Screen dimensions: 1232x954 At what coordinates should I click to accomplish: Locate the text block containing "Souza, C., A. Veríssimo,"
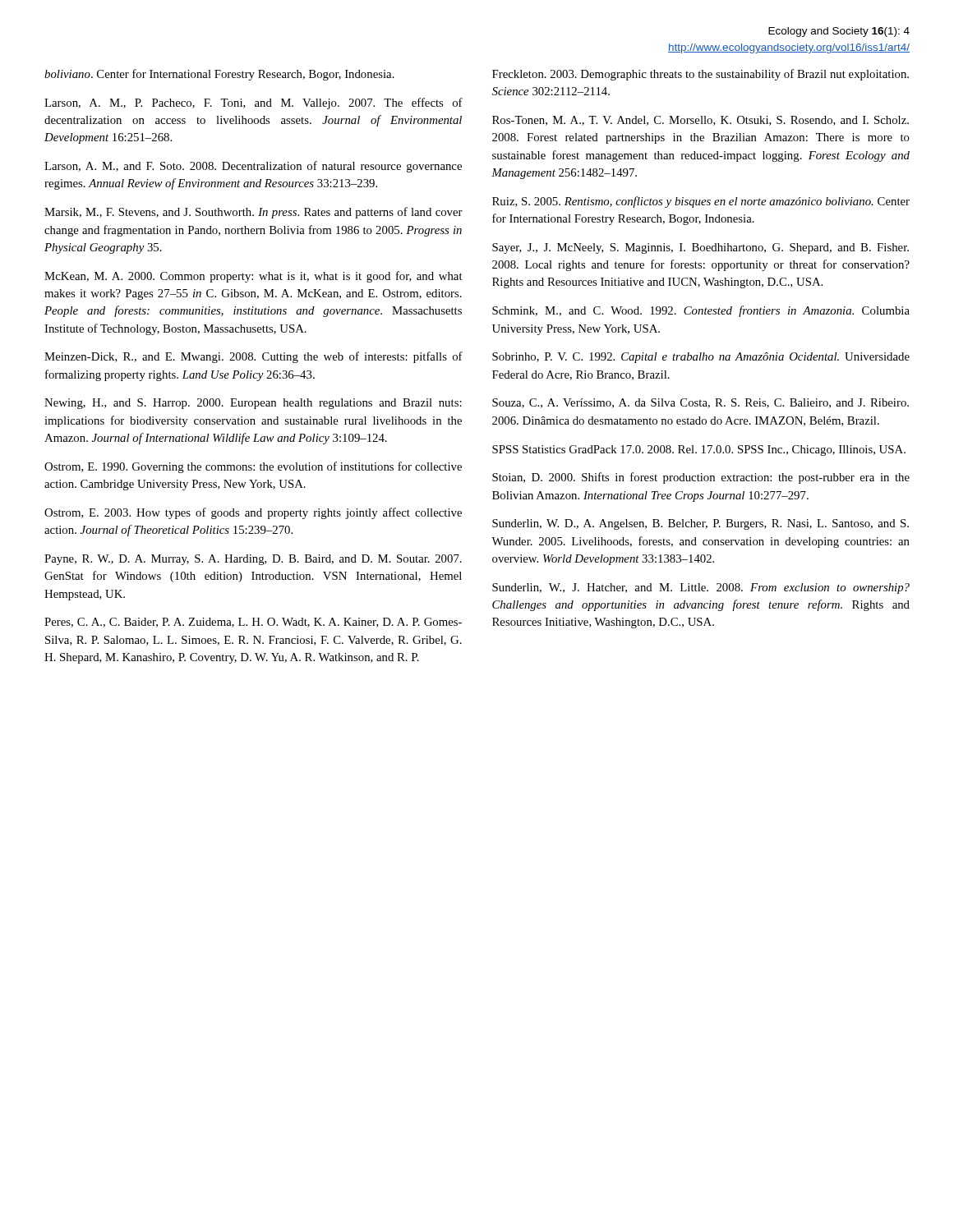tap(701, 412)
